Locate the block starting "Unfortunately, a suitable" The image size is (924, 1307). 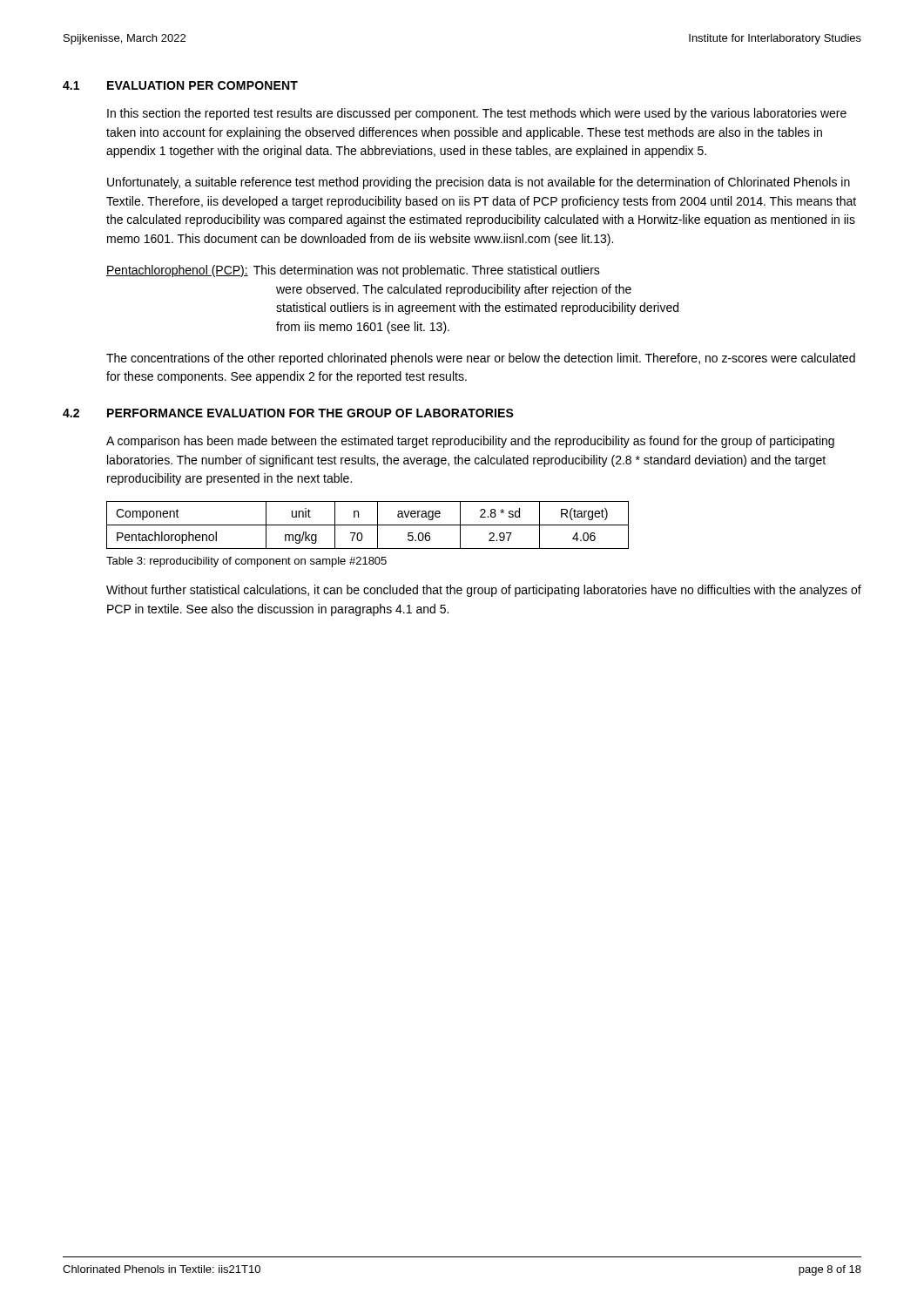pos(481,210)
